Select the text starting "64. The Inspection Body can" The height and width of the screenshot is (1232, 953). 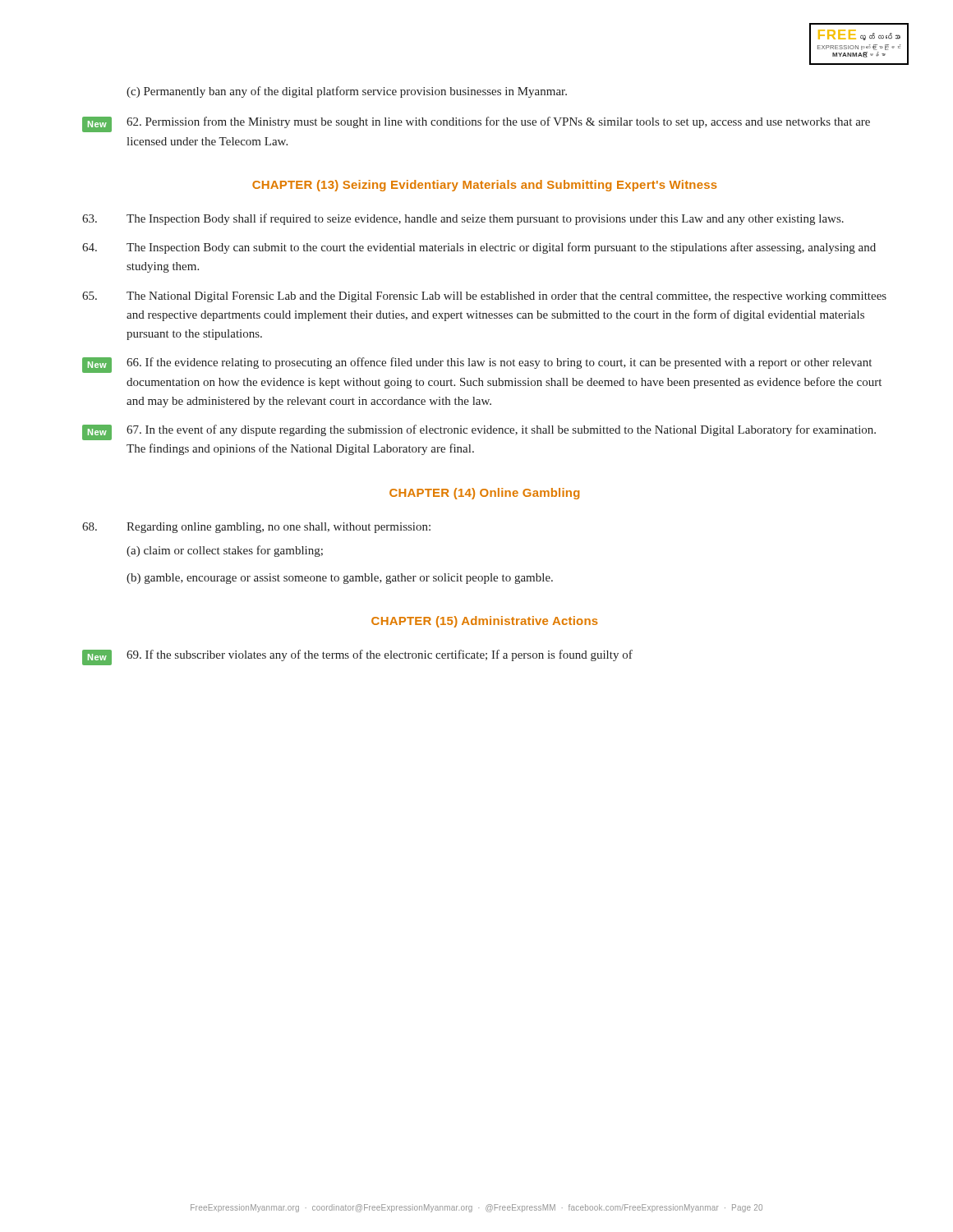point(485,257)
